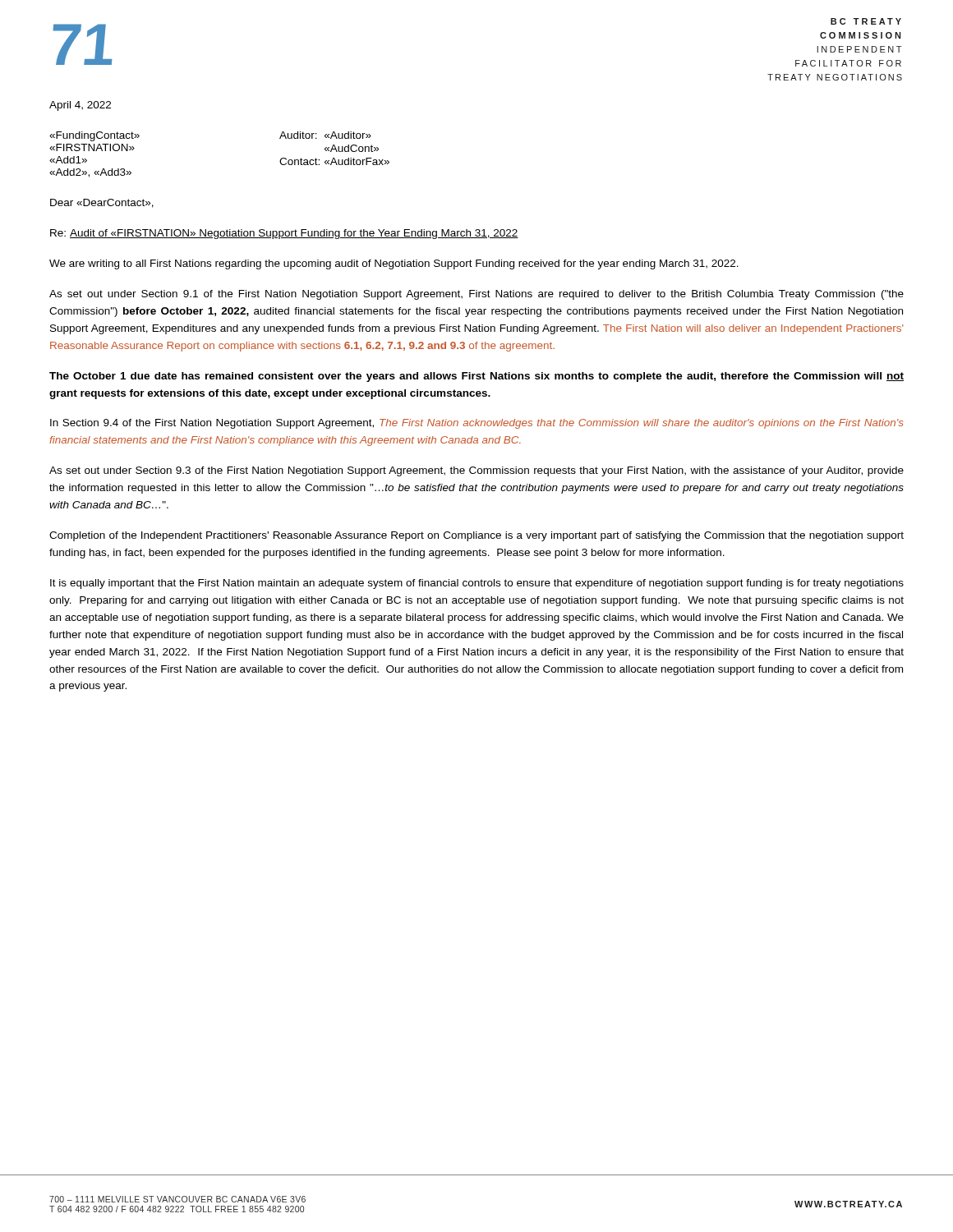Locate the passage starting "As set out under Section 9.1"

click(x=476, y=319)
